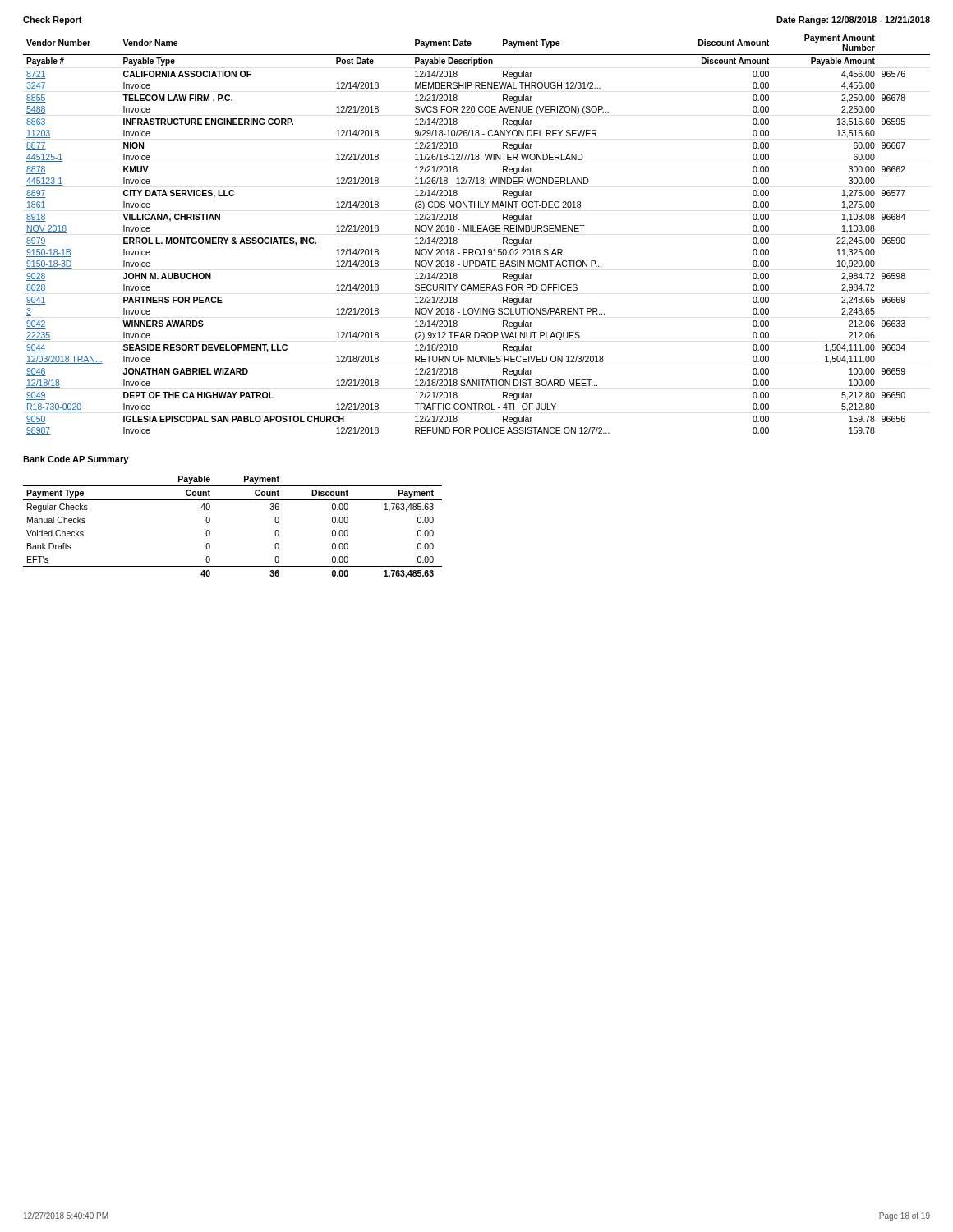The image size is (953, 1232).
Task: Point to the region starting "Bank Code AP Summary"
Action: click(76, 459)
